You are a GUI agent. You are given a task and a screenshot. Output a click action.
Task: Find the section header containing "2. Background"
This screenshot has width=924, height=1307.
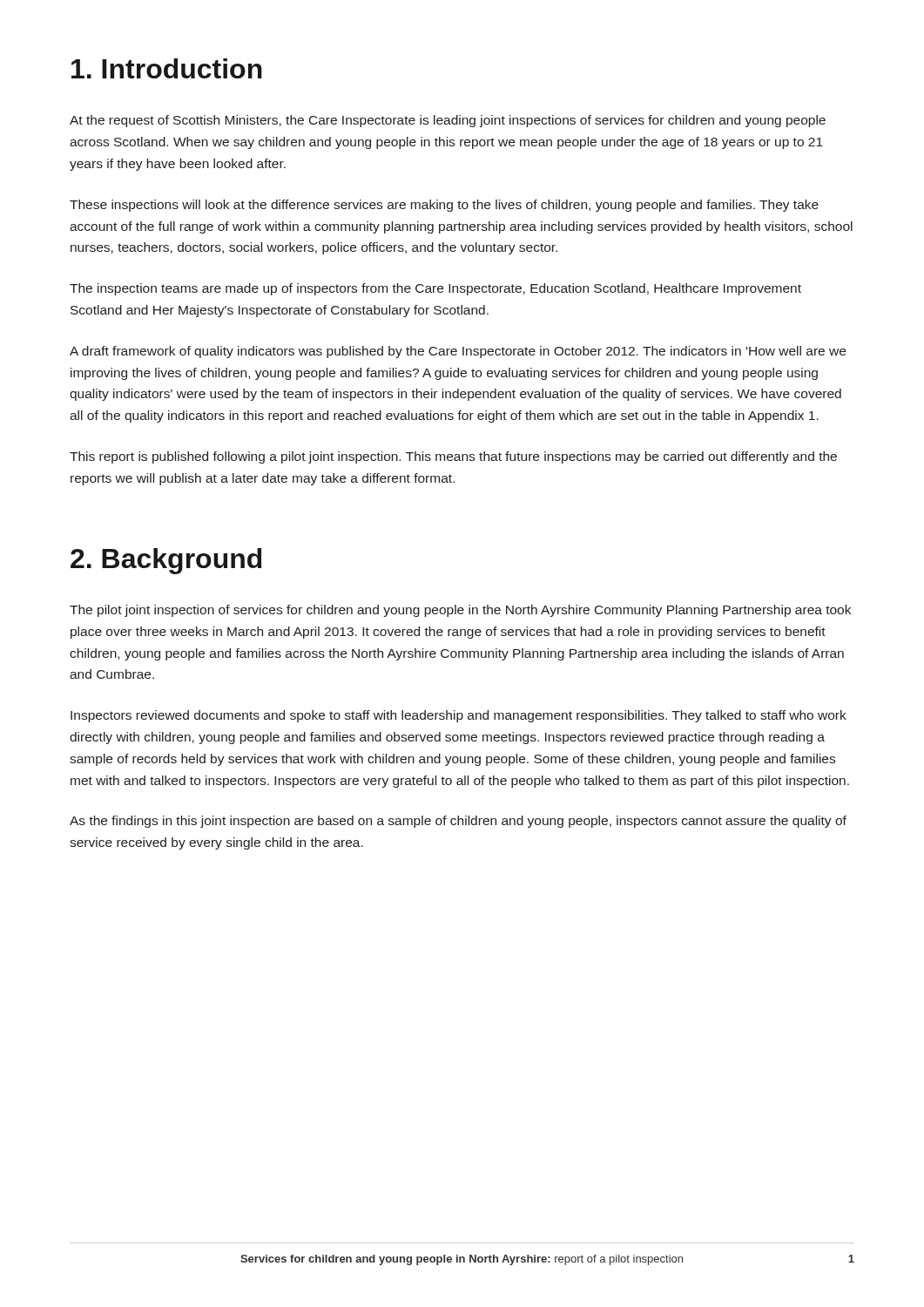pyautogui.click(x=166, y=558)
